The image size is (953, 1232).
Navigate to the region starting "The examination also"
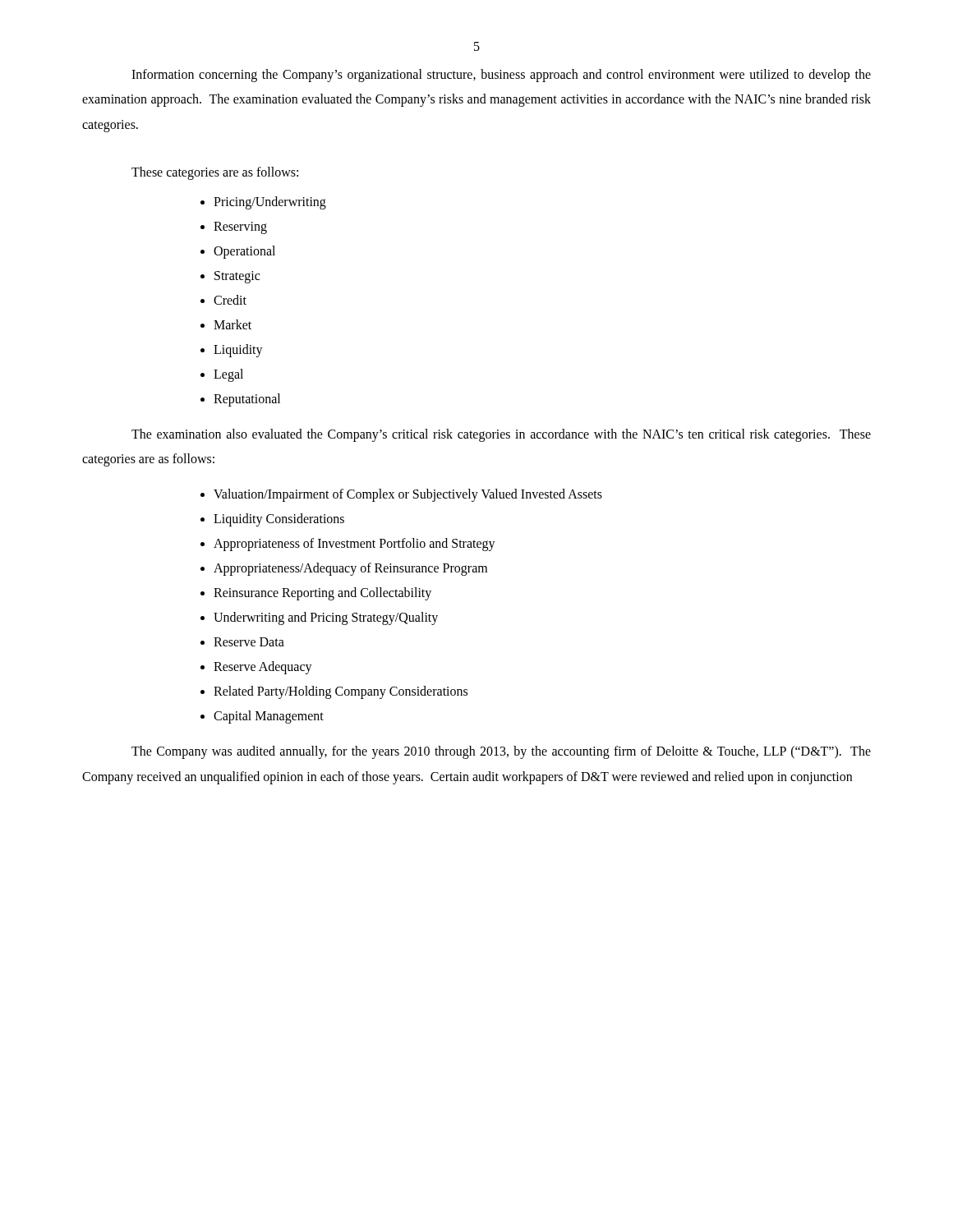tap(476, 446)
